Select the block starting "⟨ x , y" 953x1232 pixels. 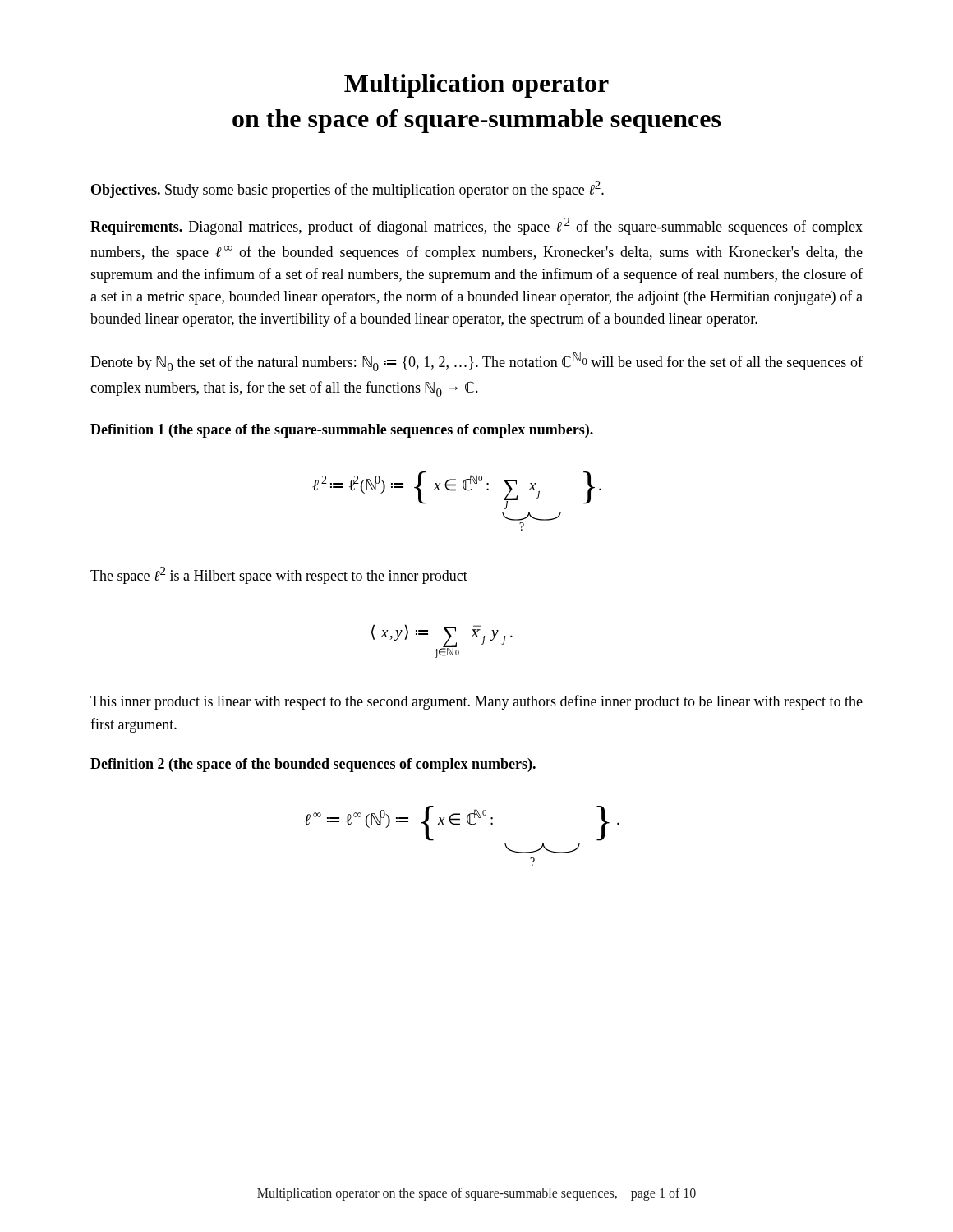(476, 634)
